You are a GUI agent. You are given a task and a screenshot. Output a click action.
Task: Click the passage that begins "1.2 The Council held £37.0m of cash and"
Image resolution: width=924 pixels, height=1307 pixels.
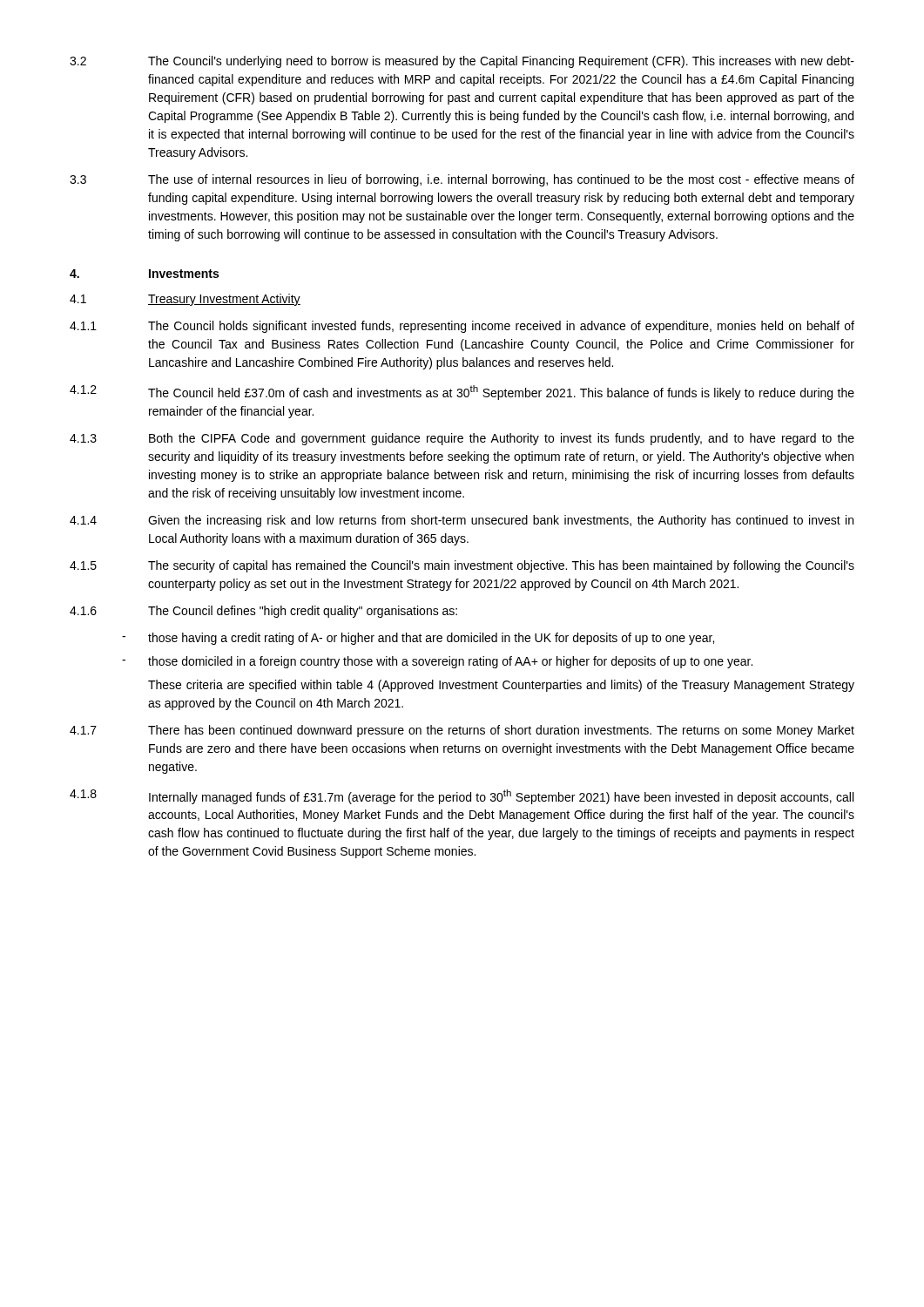pos(462,401)
